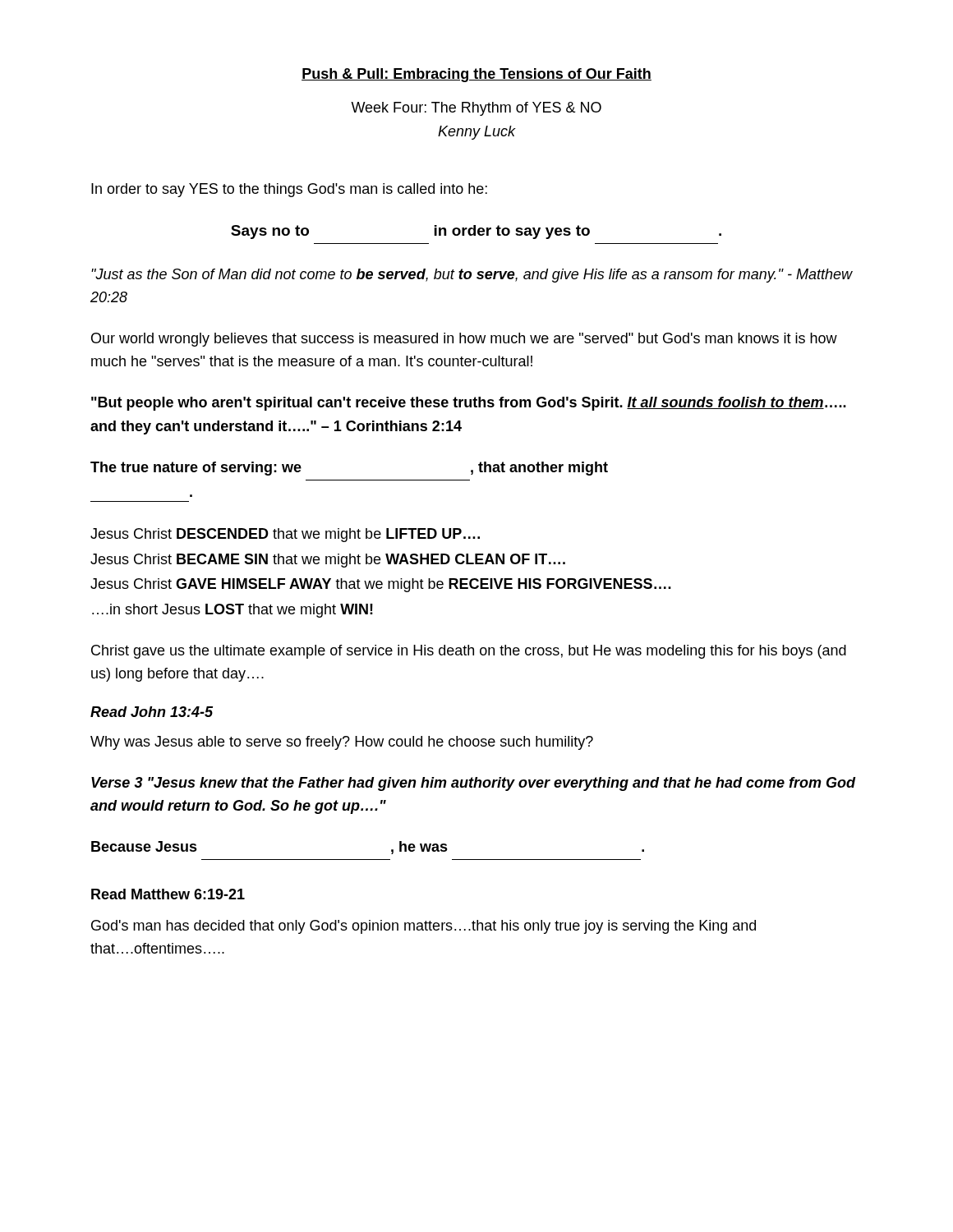Click on the text containing "Read John 13:4-5"
The width and height of the screenshot is (953, 1232).
pyautogui.click(x=152, y=712)
